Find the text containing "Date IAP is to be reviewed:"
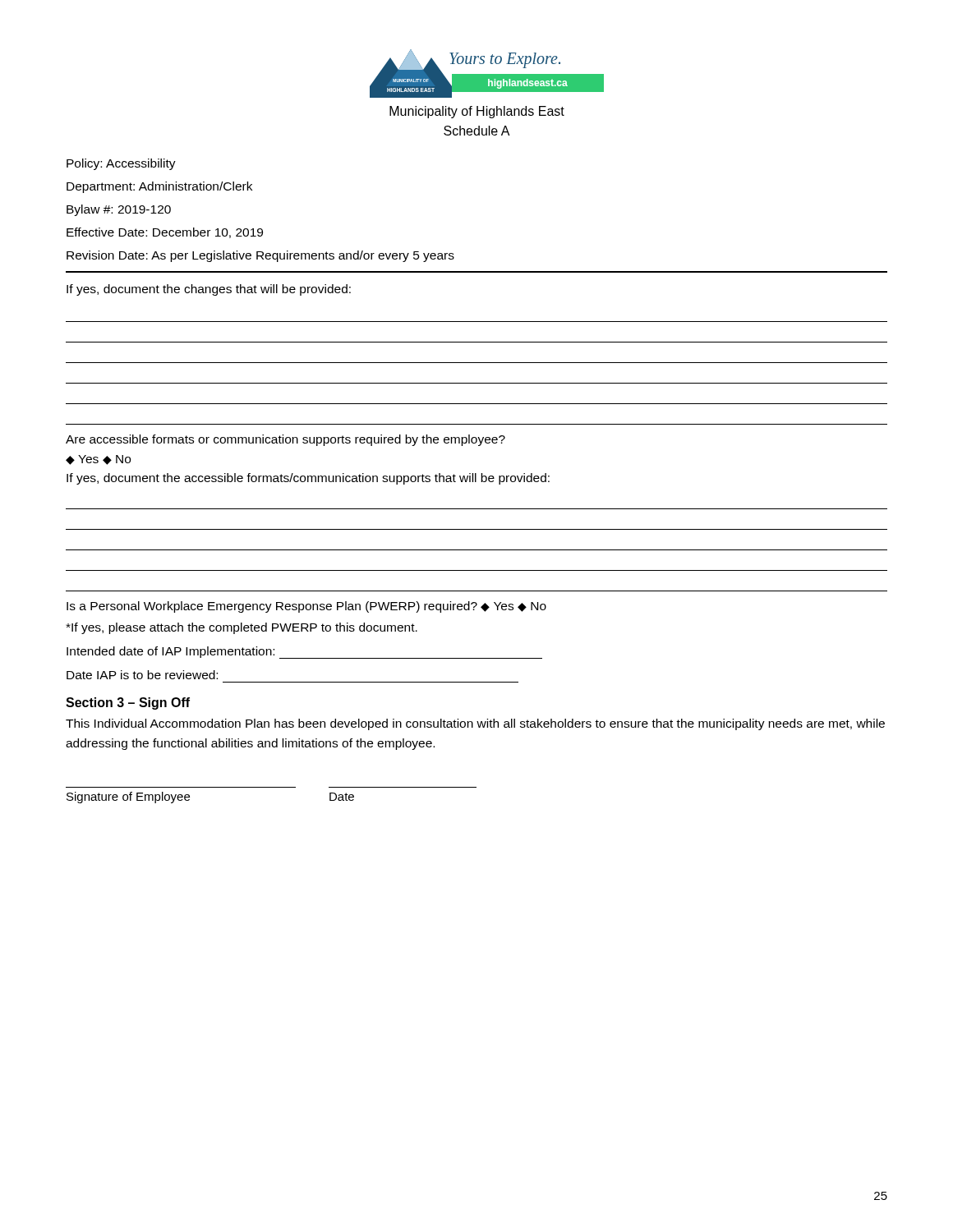This screenshot has height=1232, width=953. [292, 675]
